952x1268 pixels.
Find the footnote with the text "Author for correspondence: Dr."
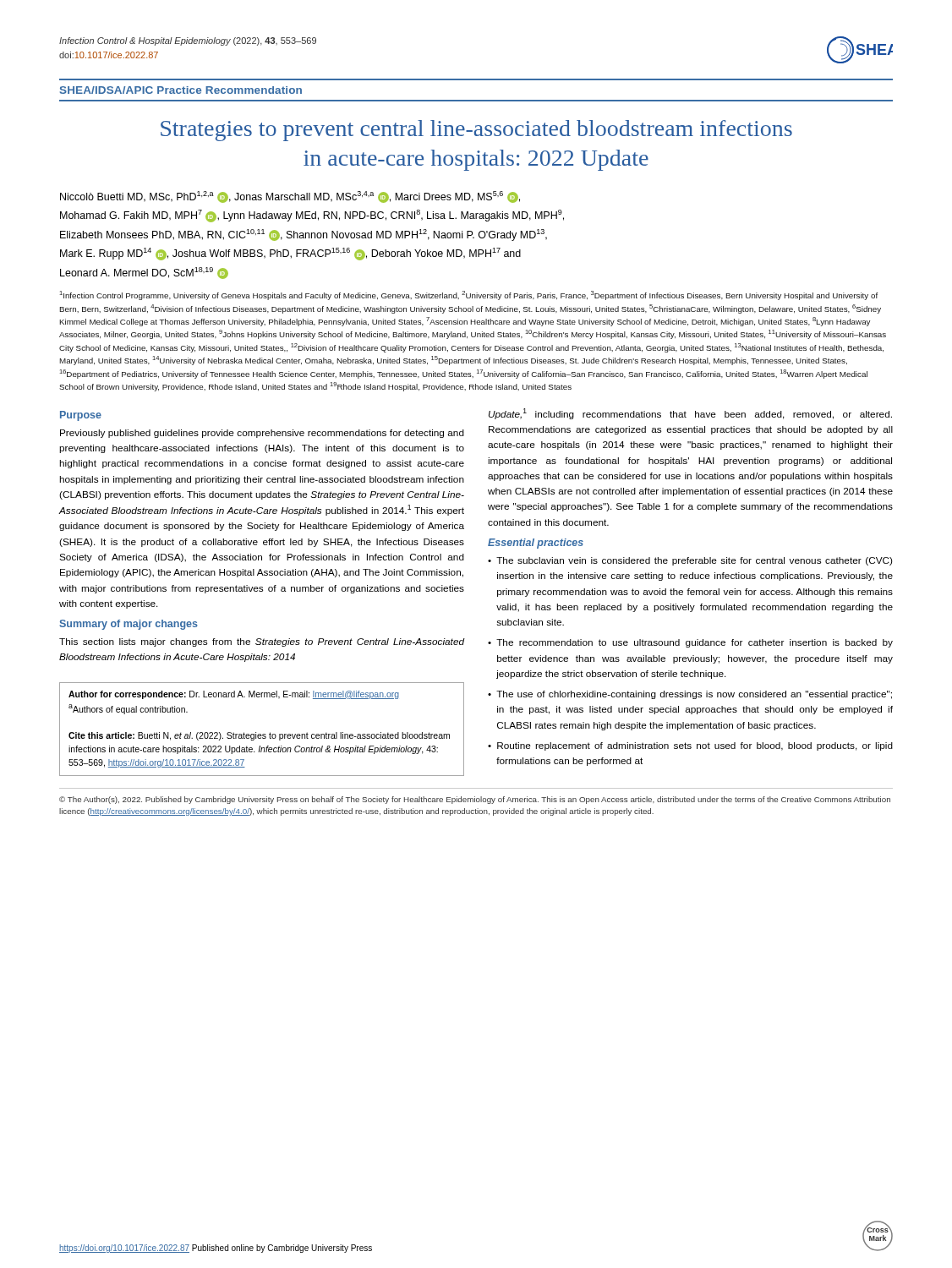[x=259, y=728]
